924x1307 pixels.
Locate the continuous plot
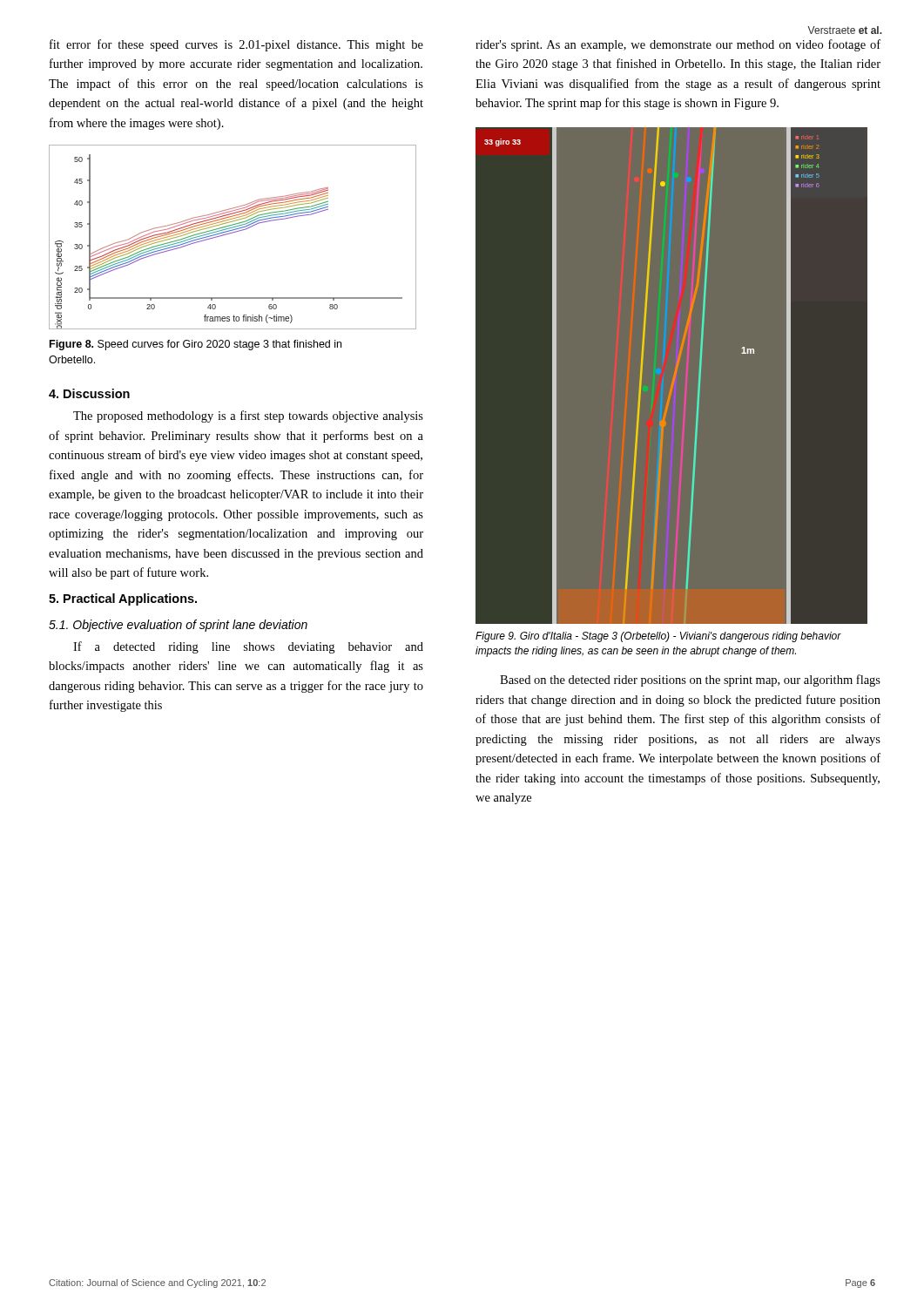coord(236,239)
